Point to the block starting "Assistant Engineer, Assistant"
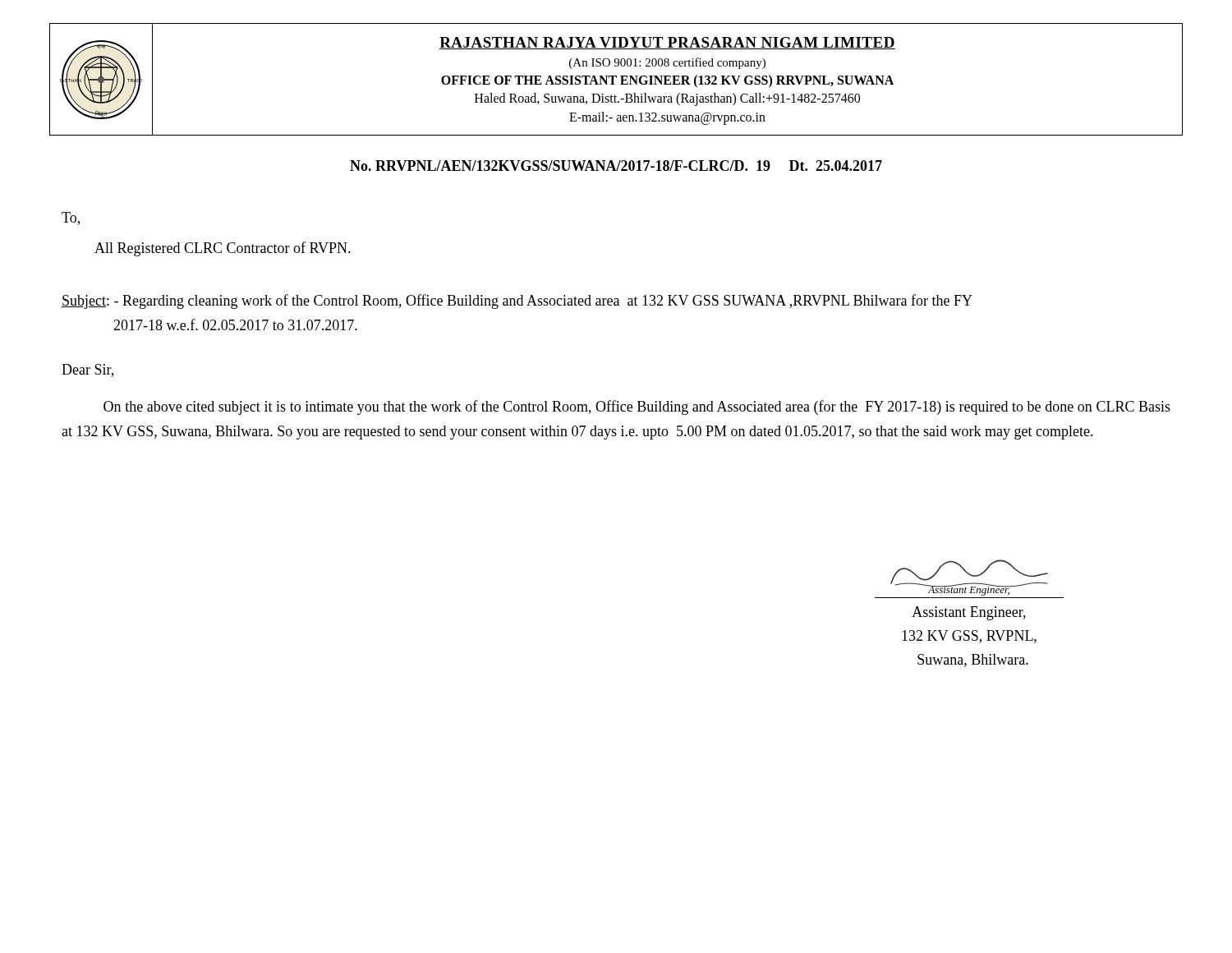Image resolution: width=1232 pixels, height=953 pixels. (x=969, y=611)
